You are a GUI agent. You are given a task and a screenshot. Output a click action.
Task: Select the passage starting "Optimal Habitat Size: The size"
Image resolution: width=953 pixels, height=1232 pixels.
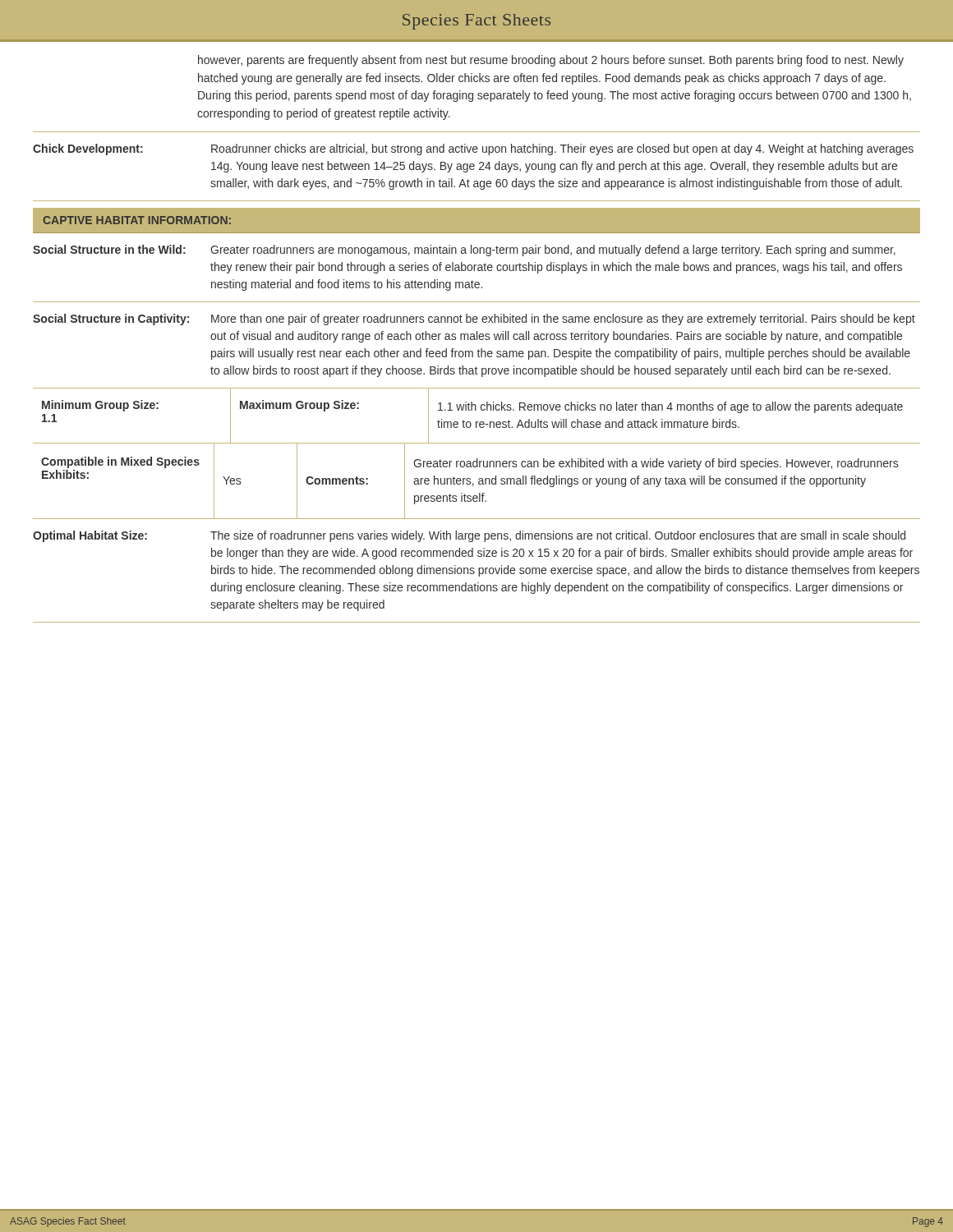tap(476, 570)
